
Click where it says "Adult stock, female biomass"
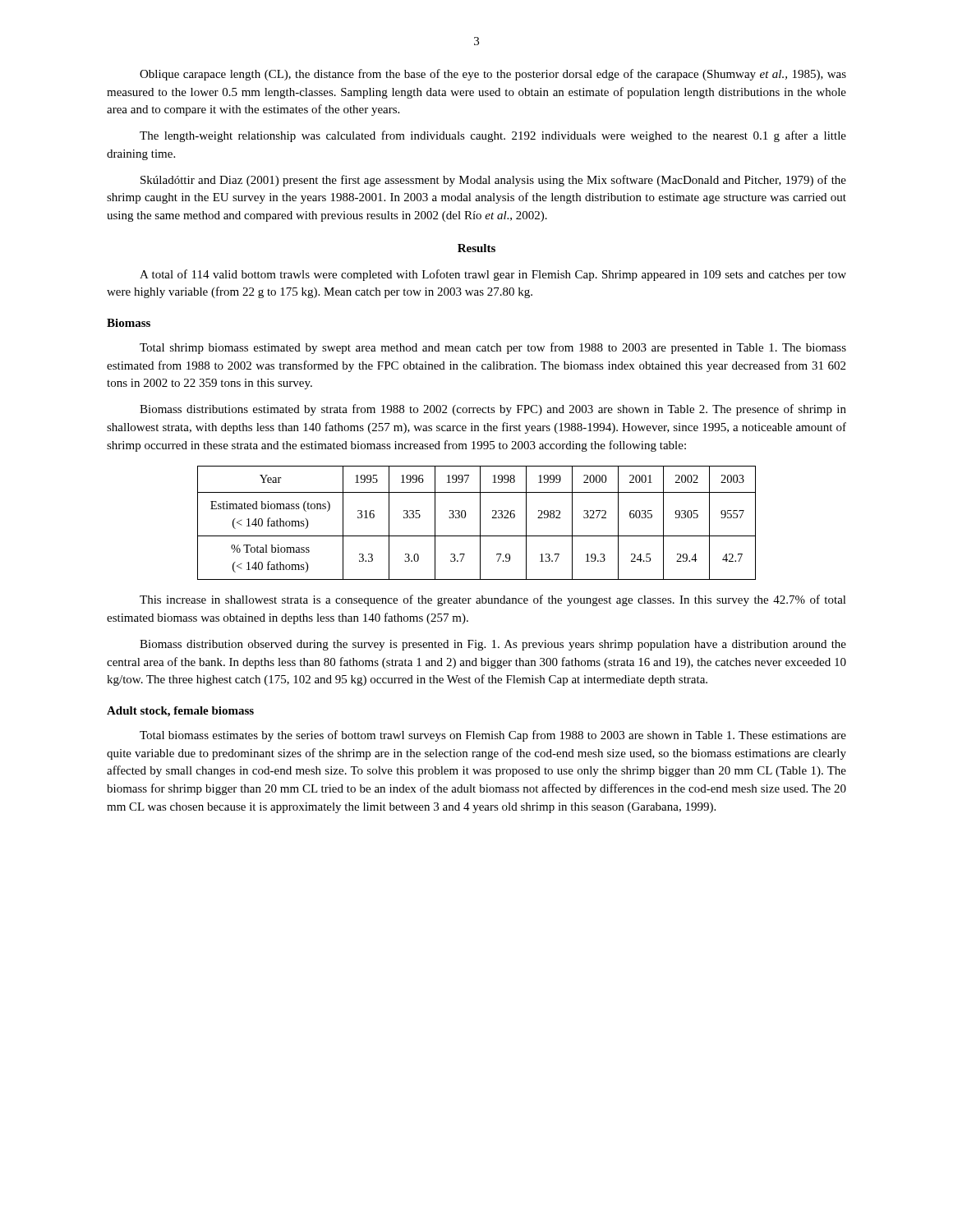tap(180, 711)
